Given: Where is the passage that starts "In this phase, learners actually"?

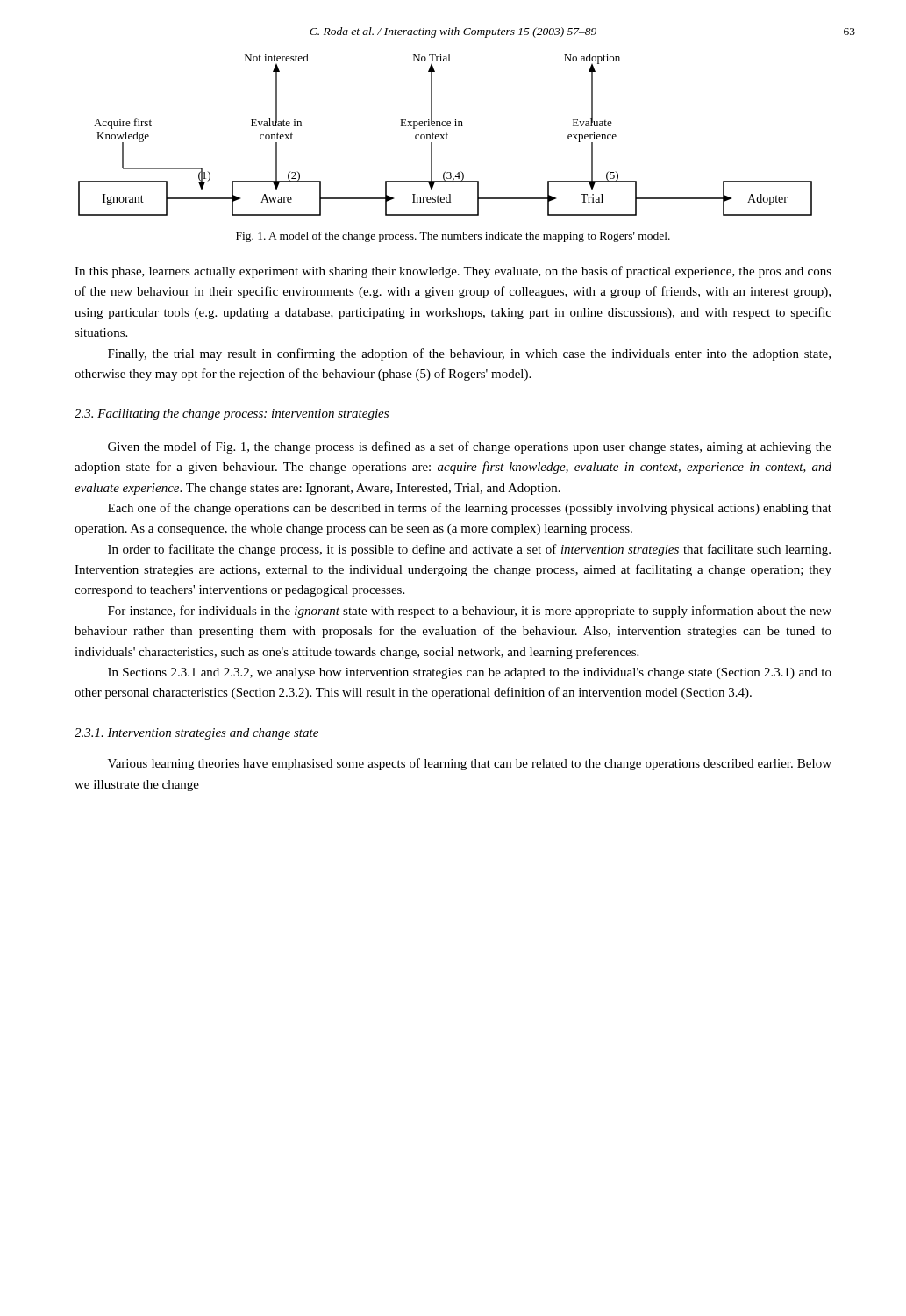Looking at the screenshot, I should tap(453, 302).
